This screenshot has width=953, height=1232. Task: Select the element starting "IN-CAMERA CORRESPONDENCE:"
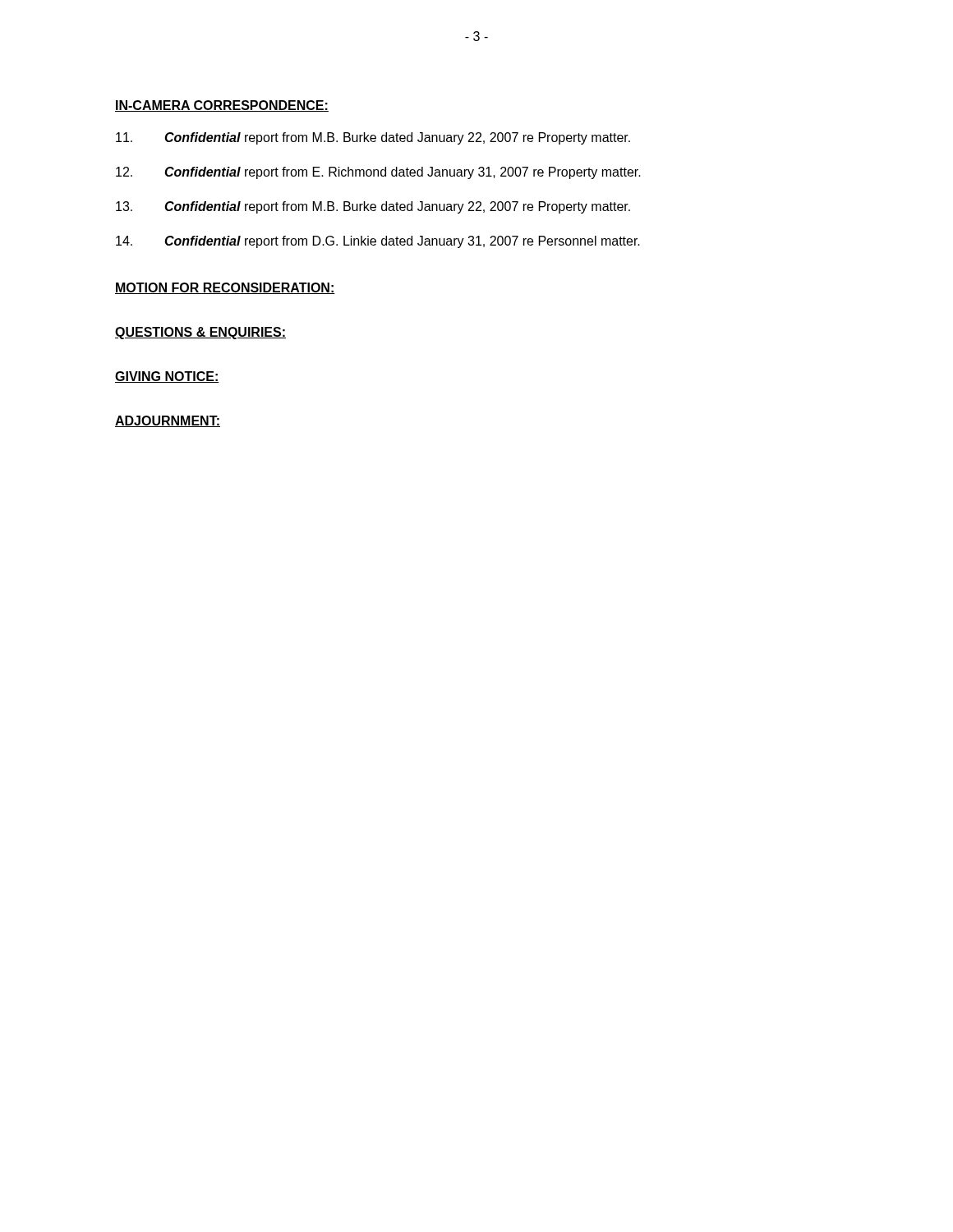[x=222, y=106]
